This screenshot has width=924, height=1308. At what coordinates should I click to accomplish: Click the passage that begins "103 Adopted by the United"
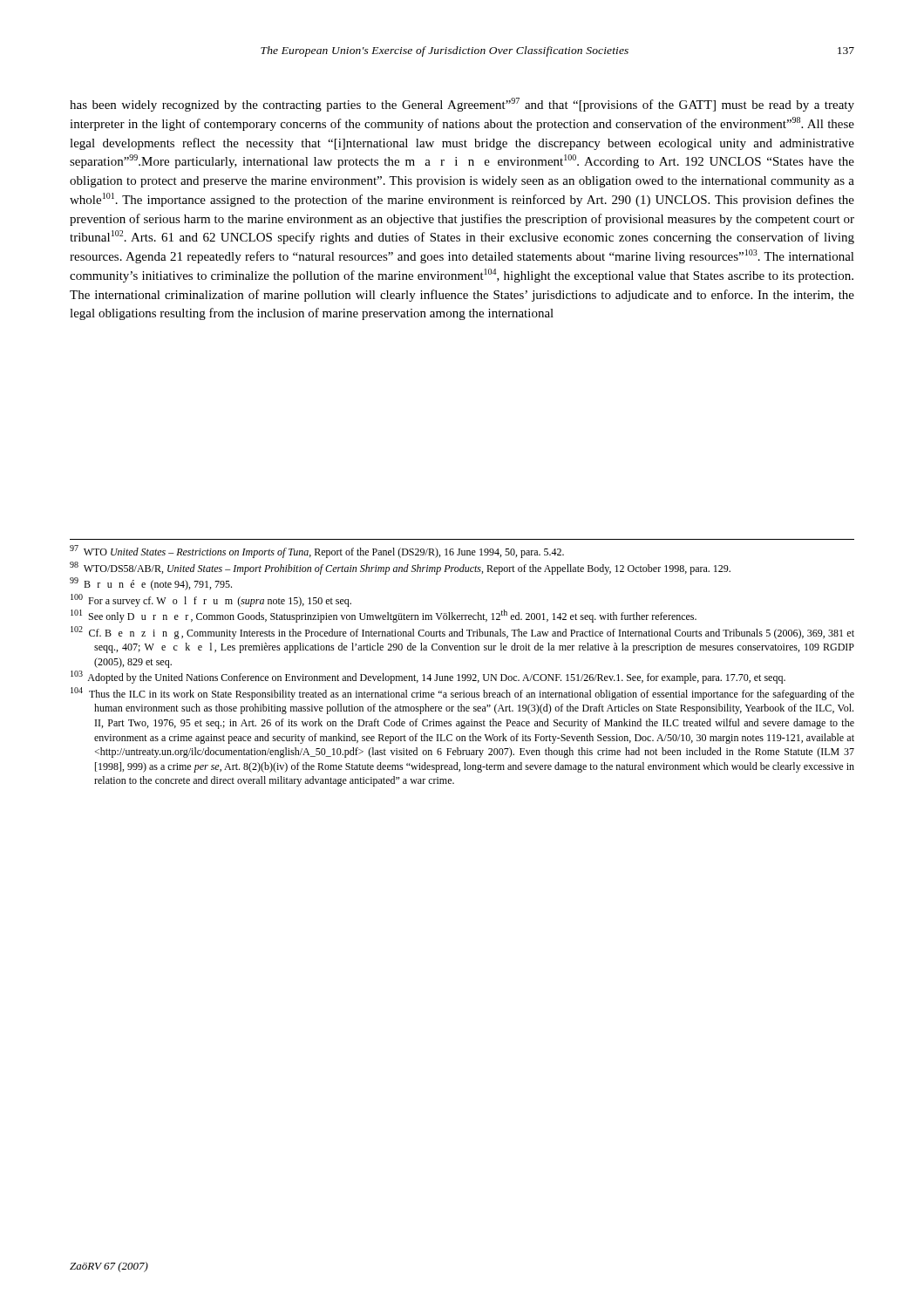pos(428,677)
